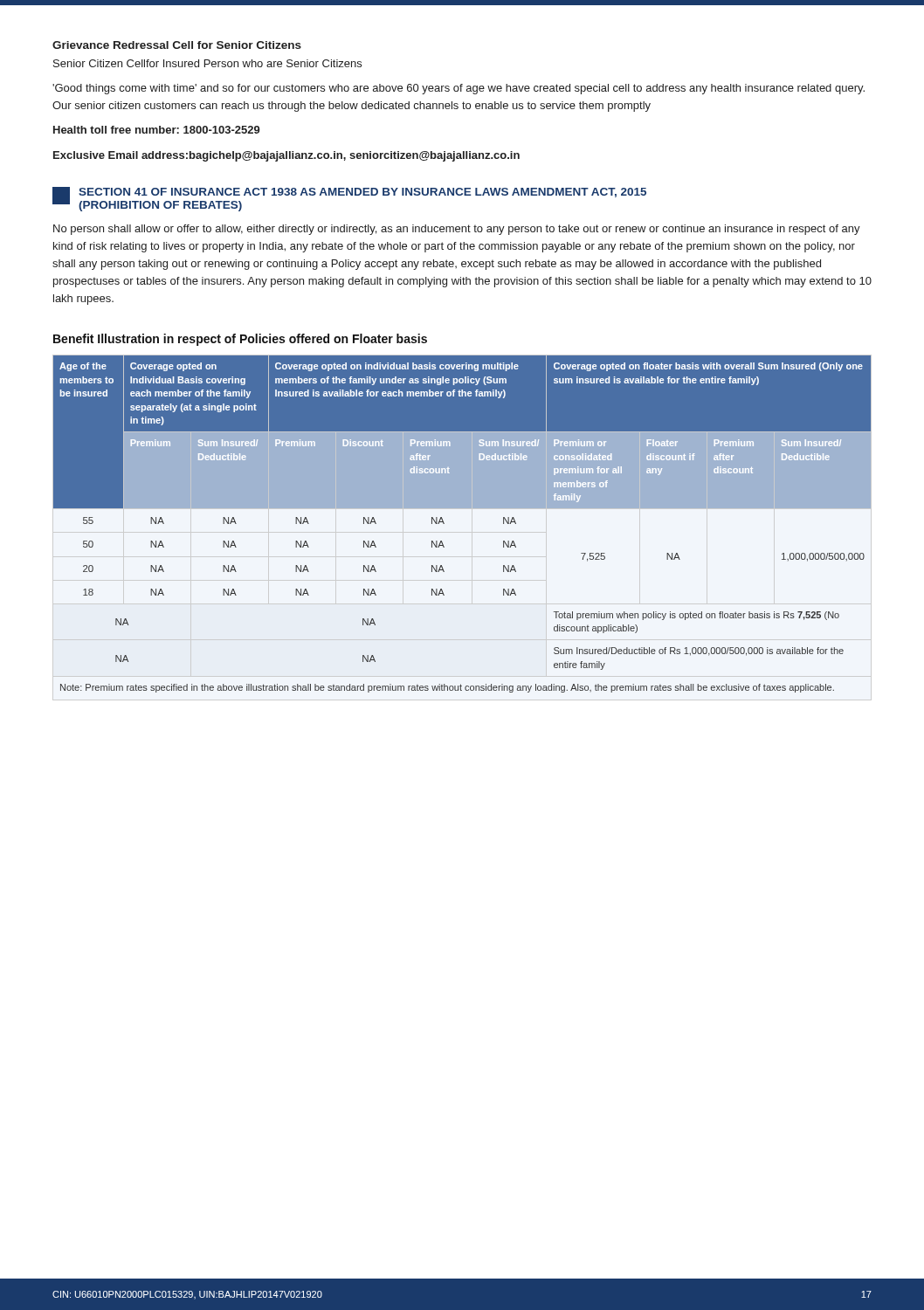The height and width of the screenshot is (1310, 924).
Task: Click where it says "Exclusive Email address:bagichelp@bajajallianz.co.in, seniorcitizen@bajajallianz.co.in"
Action: point(286,155)
